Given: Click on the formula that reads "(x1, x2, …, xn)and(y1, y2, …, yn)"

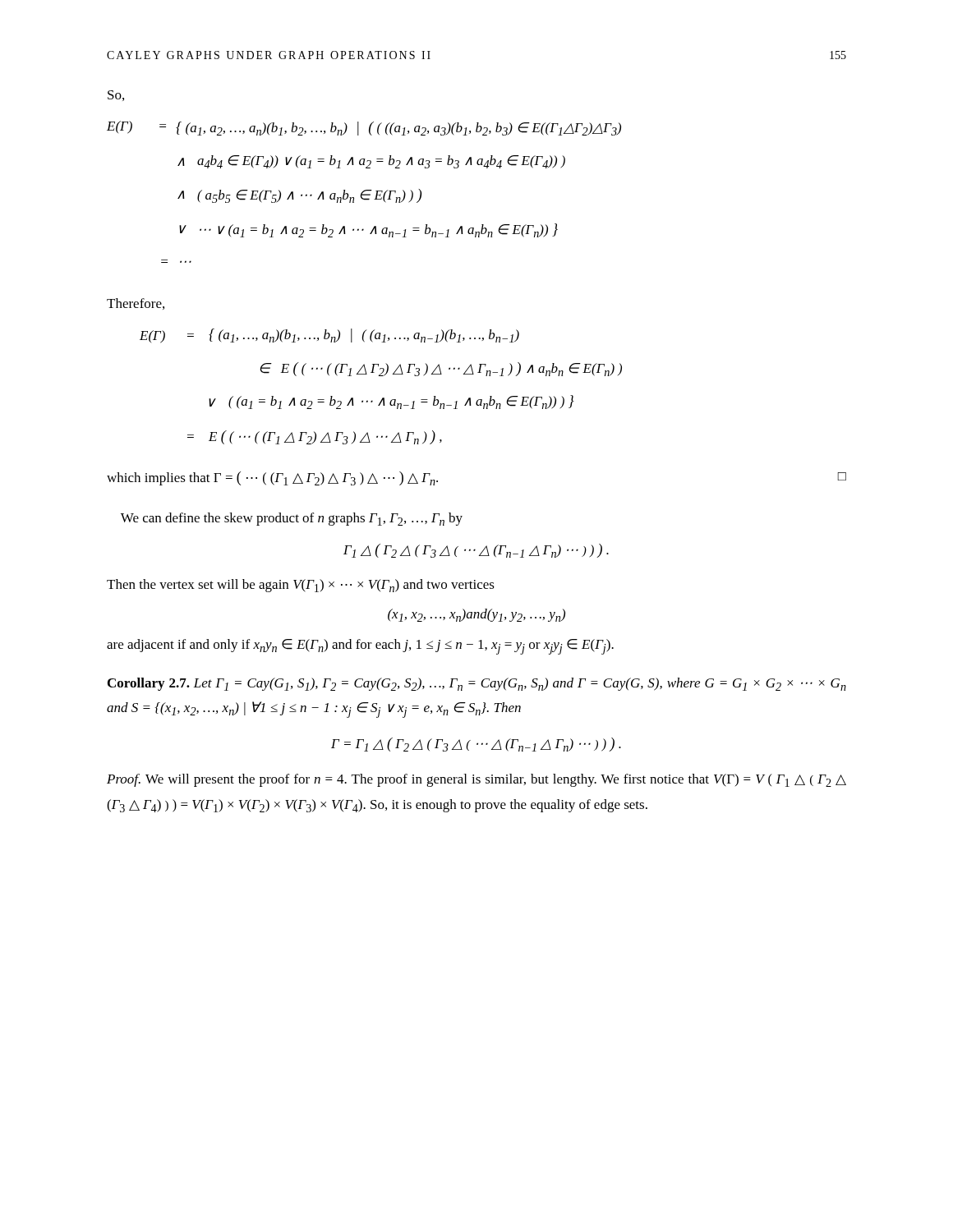Looking at the screenshot, I should coord(476,615).
